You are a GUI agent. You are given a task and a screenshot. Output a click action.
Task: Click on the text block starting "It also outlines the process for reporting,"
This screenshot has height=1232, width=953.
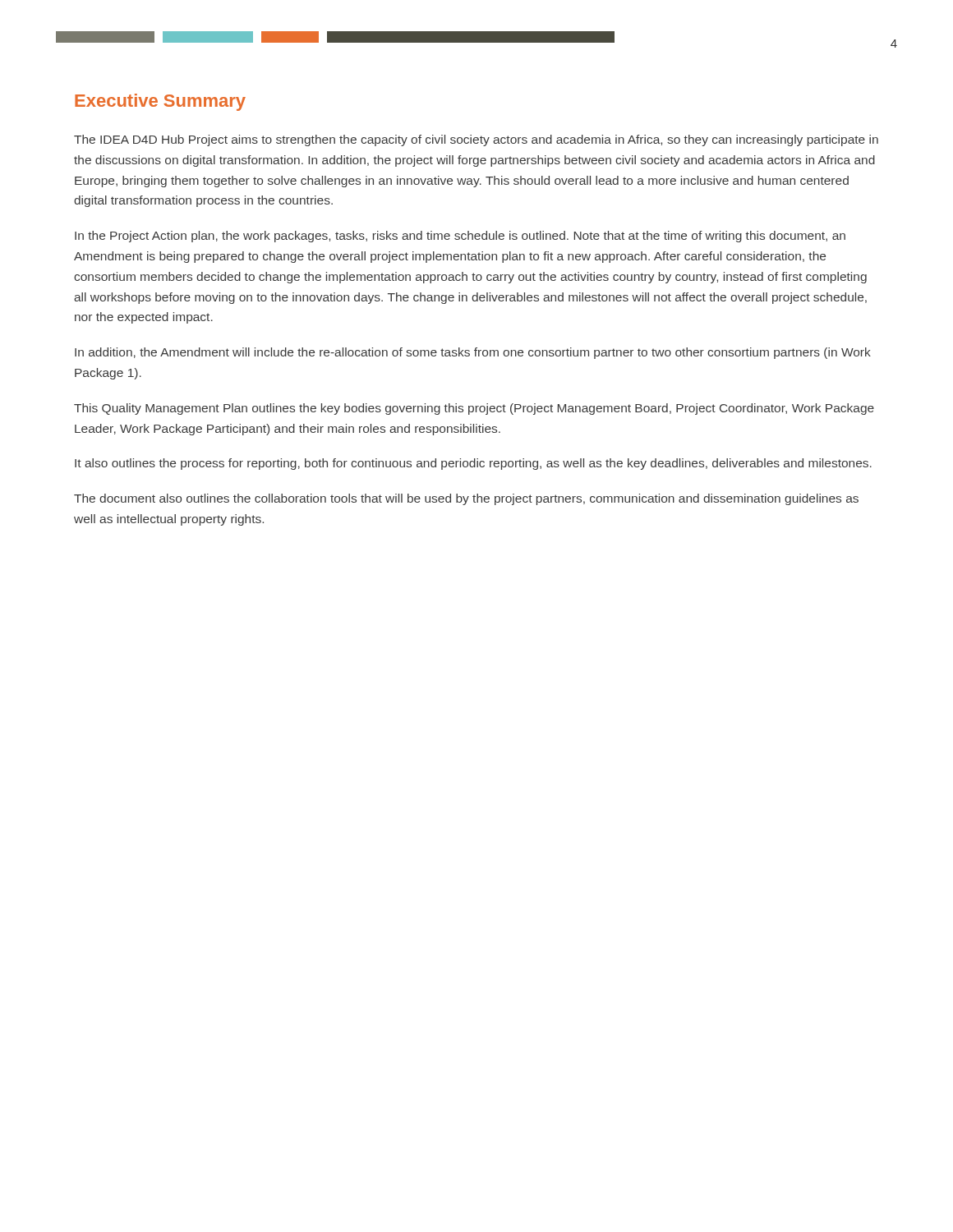(473, 463)
